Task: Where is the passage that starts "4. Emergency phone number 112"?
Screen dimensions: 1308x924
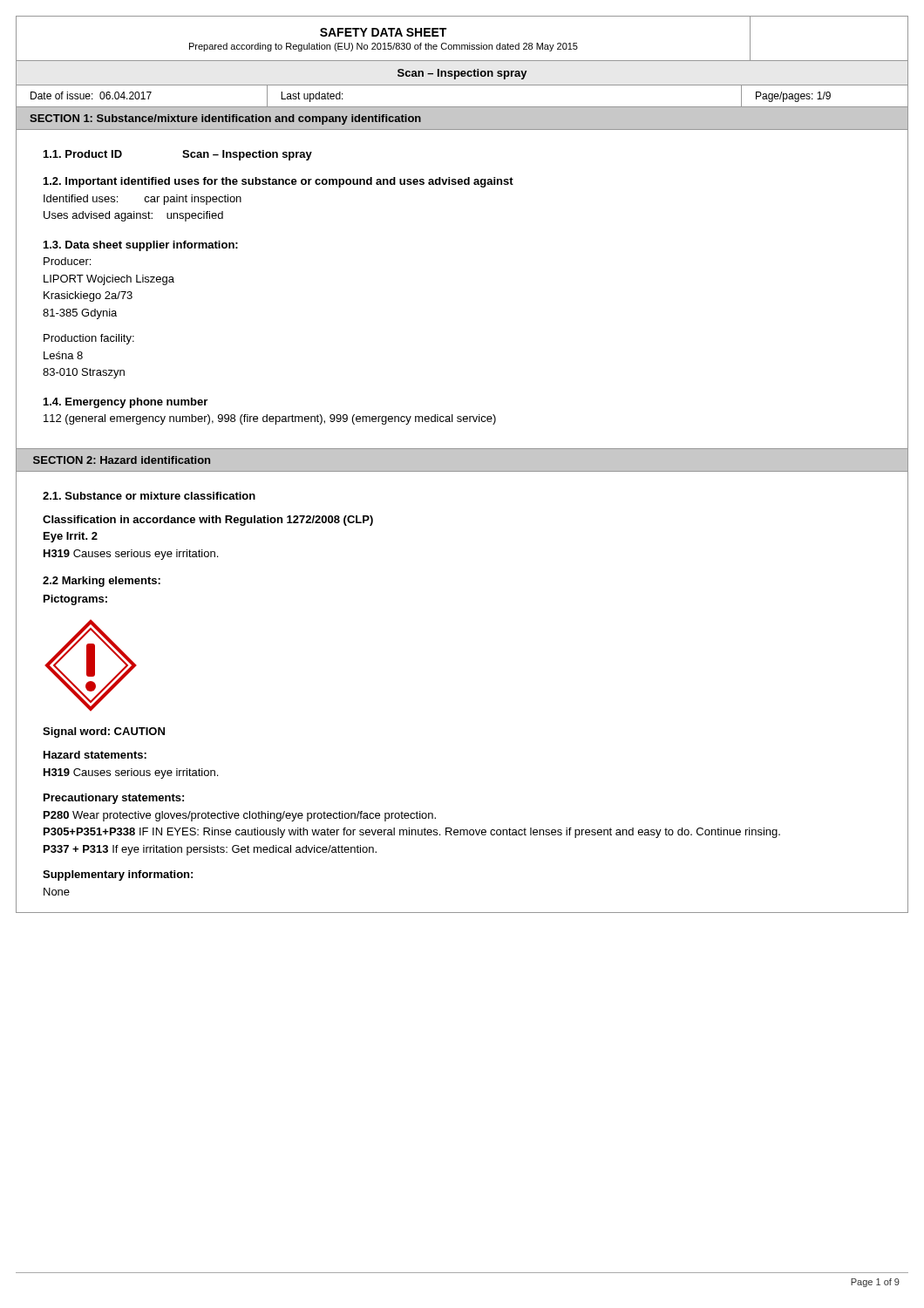Action: pos(269,410)
